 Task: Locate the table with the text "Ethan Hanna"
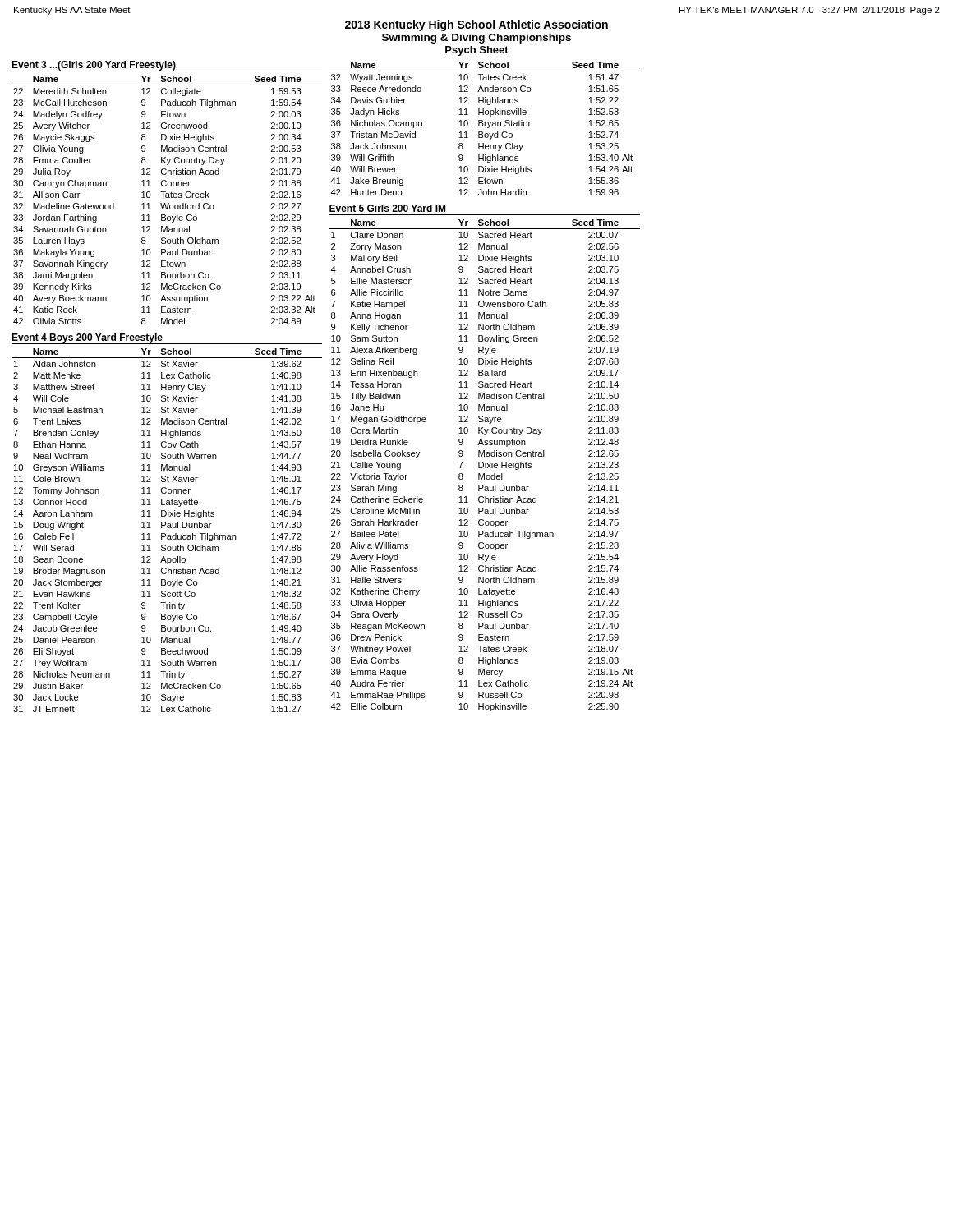point(167,530)
